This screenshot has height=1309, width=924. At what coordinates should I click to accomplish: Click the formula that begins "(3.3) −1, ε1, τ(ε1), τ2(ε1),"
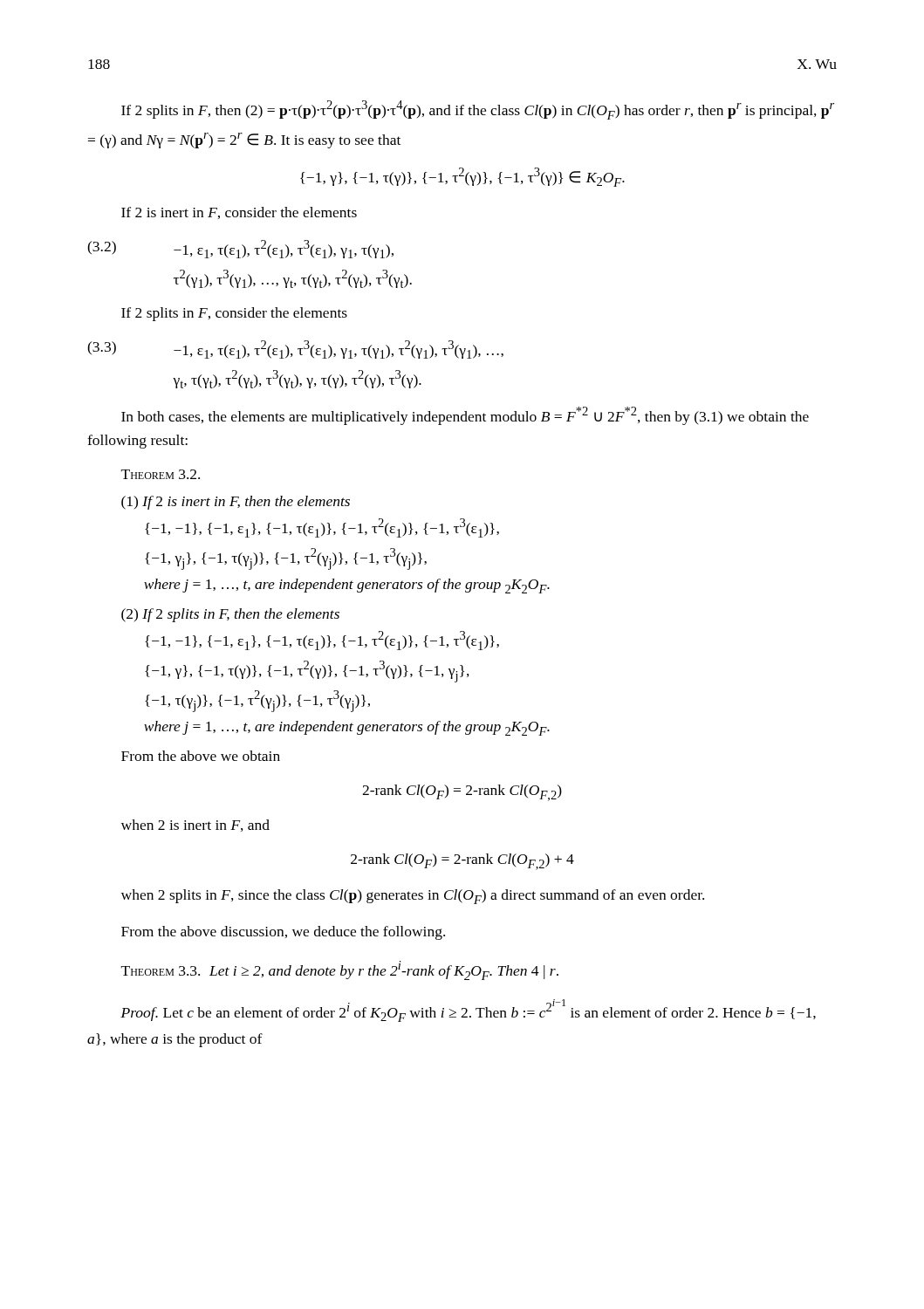click(462, 365)
